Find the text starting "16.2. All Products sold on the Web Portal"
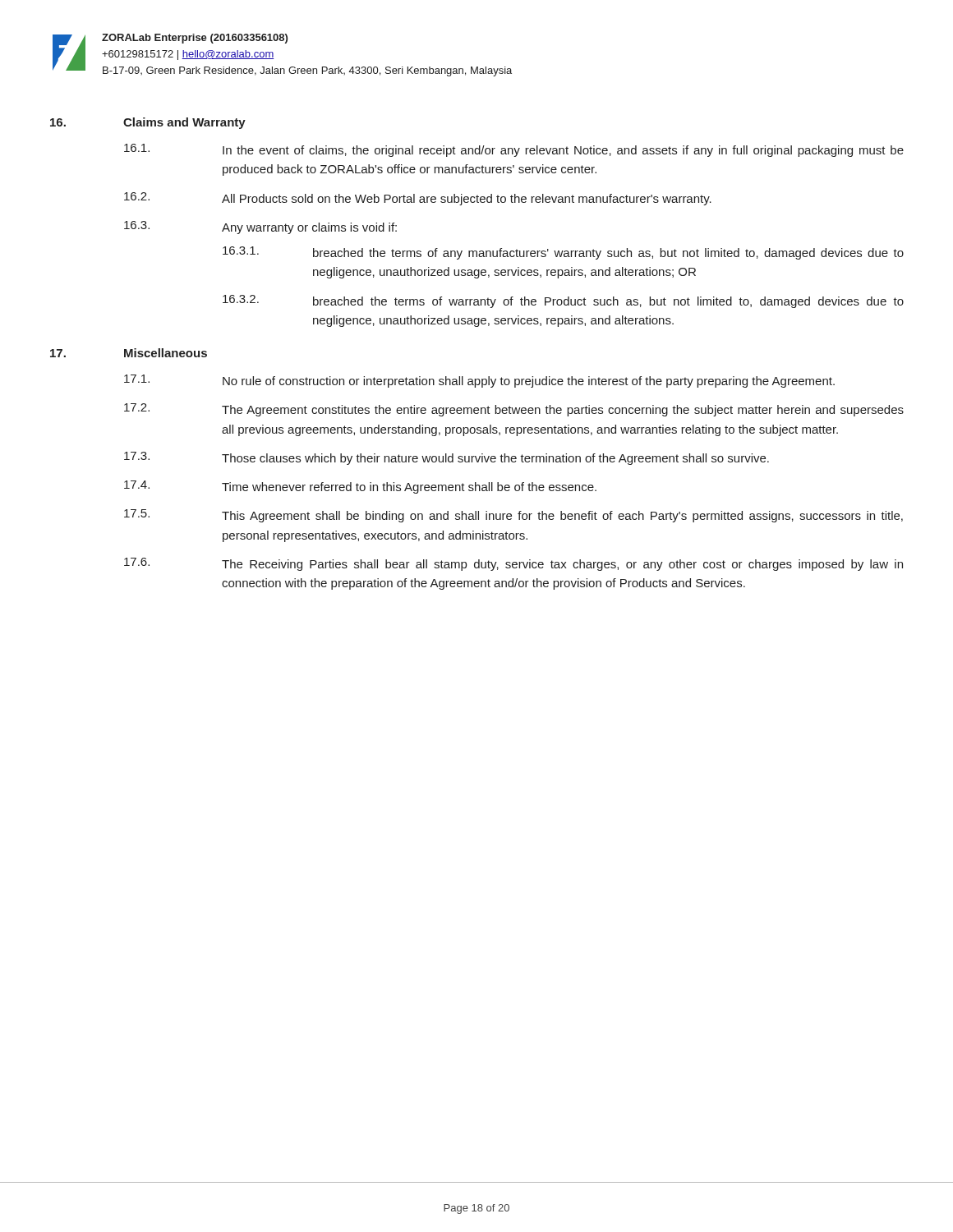Viewport: 953px width, 1232px height. [x=513, y=198]
